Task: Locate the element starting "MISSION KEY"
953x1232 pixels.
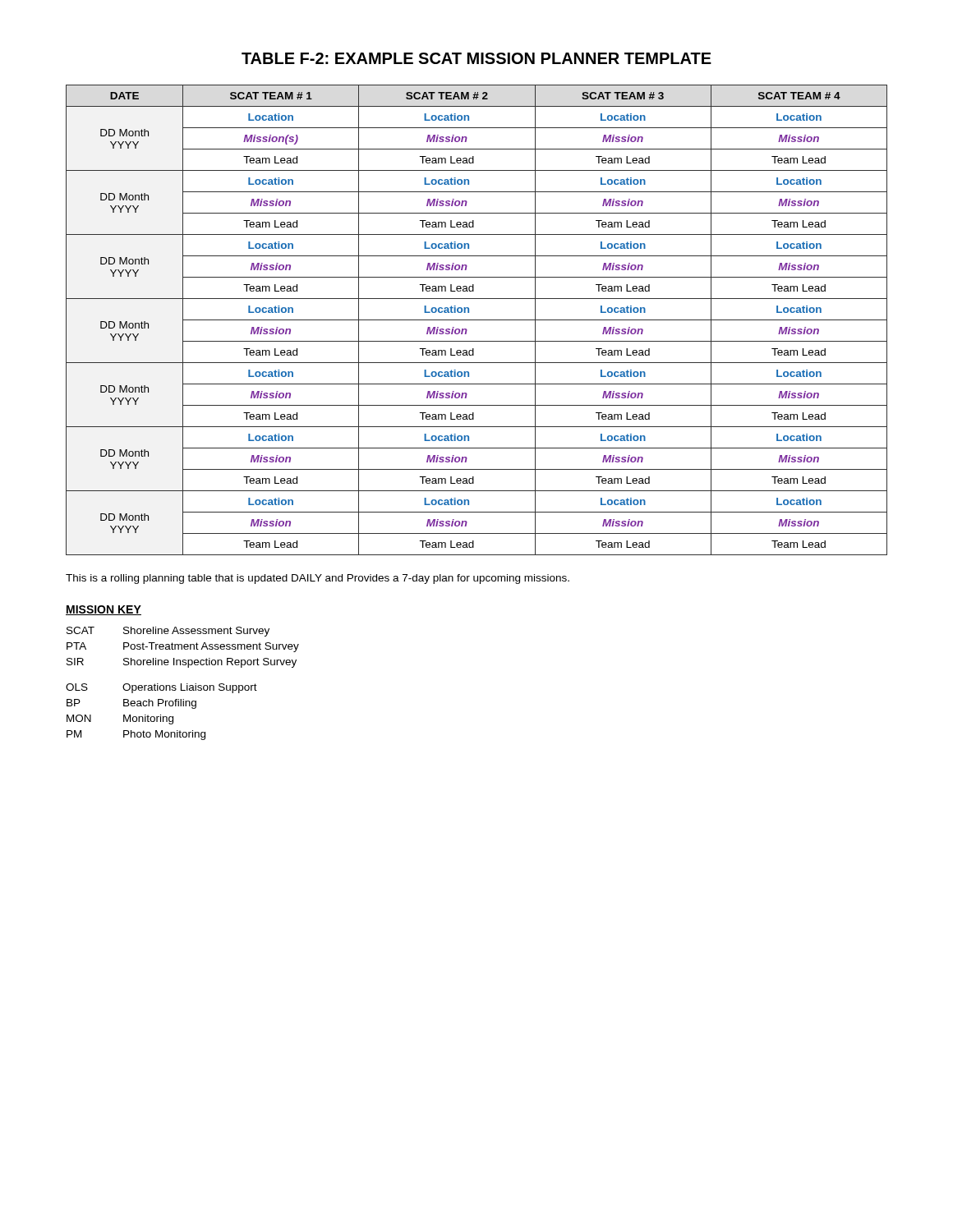Action: (103, 610)
